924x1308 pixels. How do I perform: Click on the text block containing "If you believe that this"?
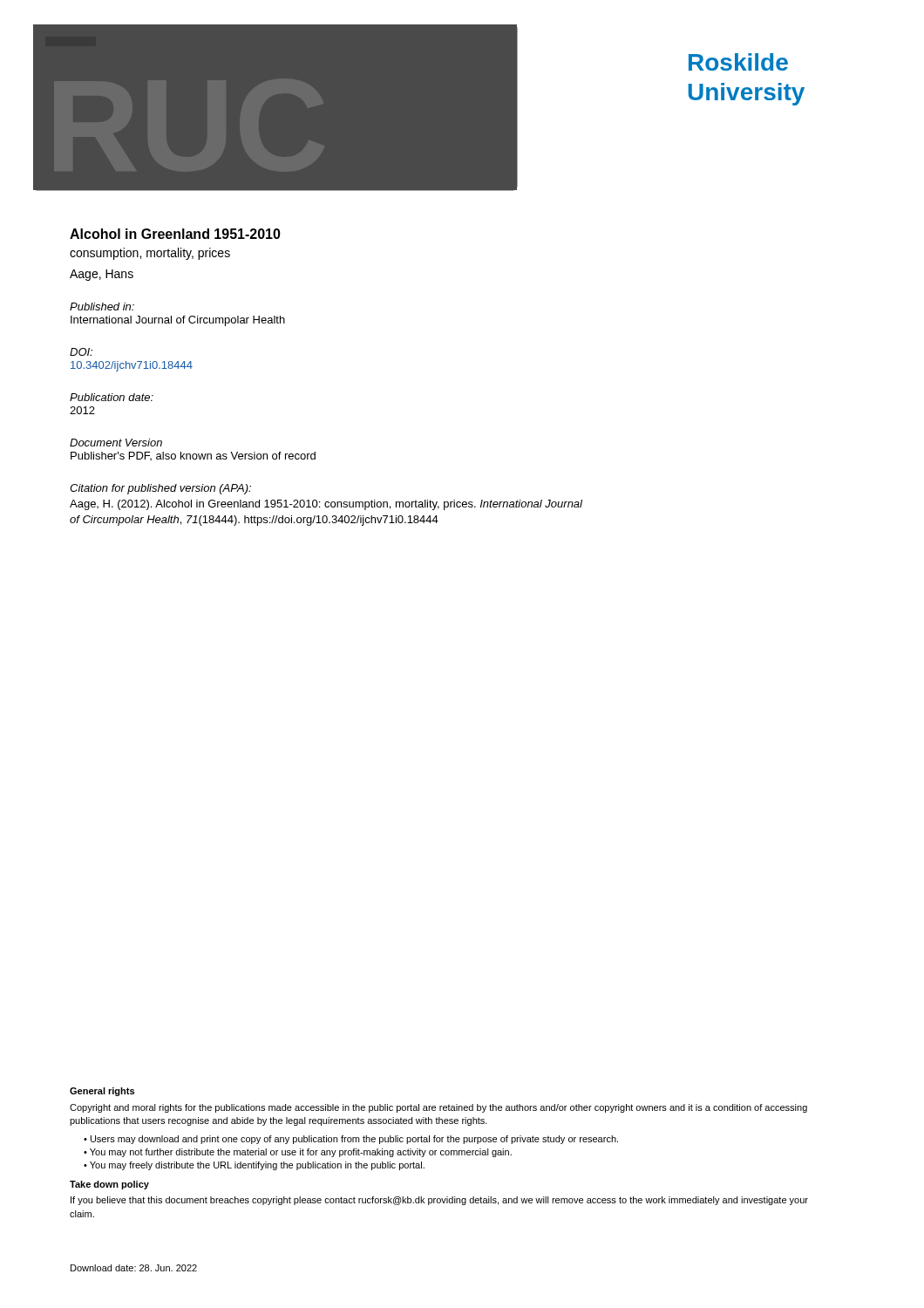tap(439, 1207)
